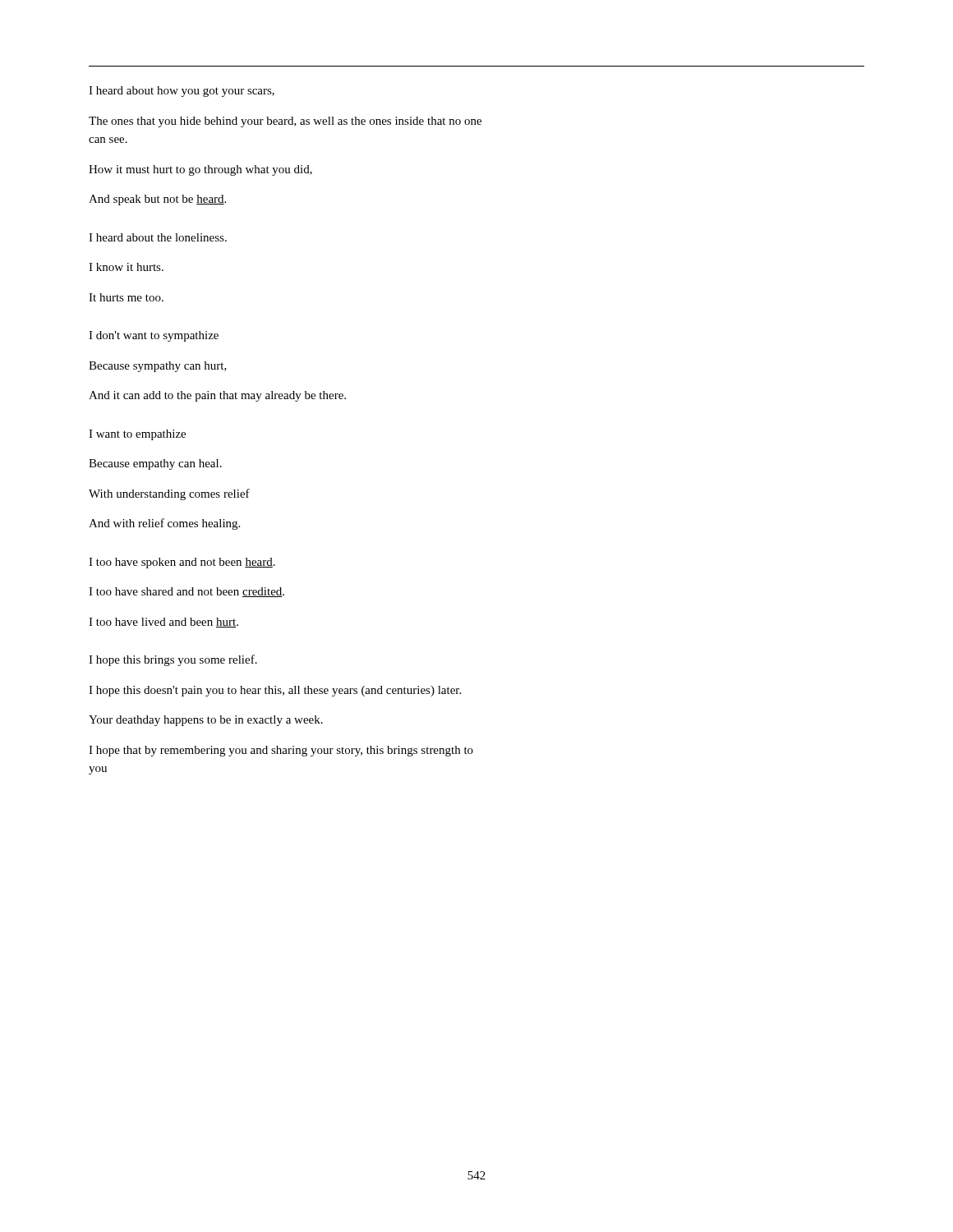Point to the block beginning "I hope this doesn't"
Image resolution: width=953 pixels, height=1232 pixels.
(275, 689)
